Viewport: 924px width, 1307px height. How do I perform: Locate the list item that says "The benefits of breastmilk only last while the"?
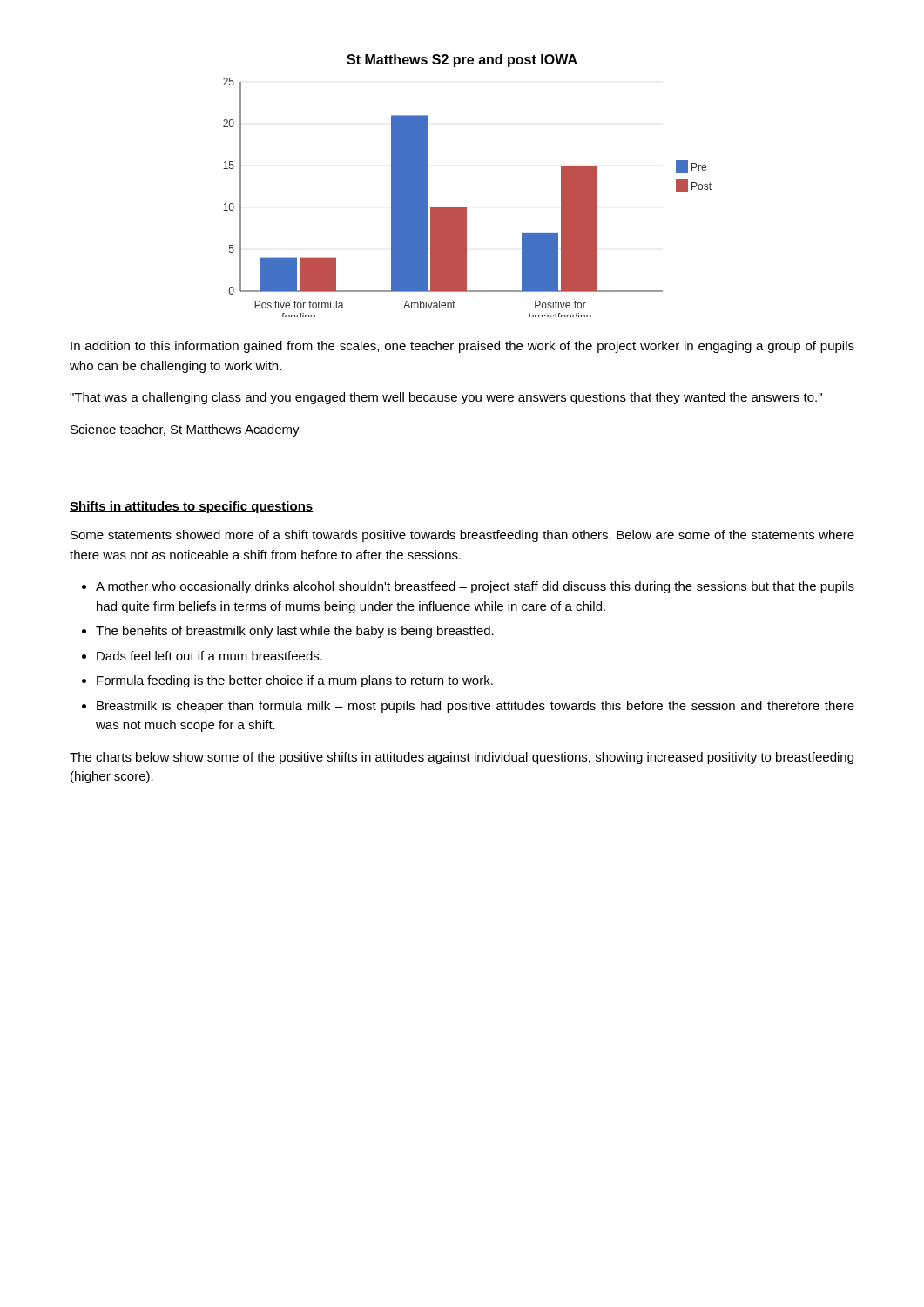[x=295, y=630]
